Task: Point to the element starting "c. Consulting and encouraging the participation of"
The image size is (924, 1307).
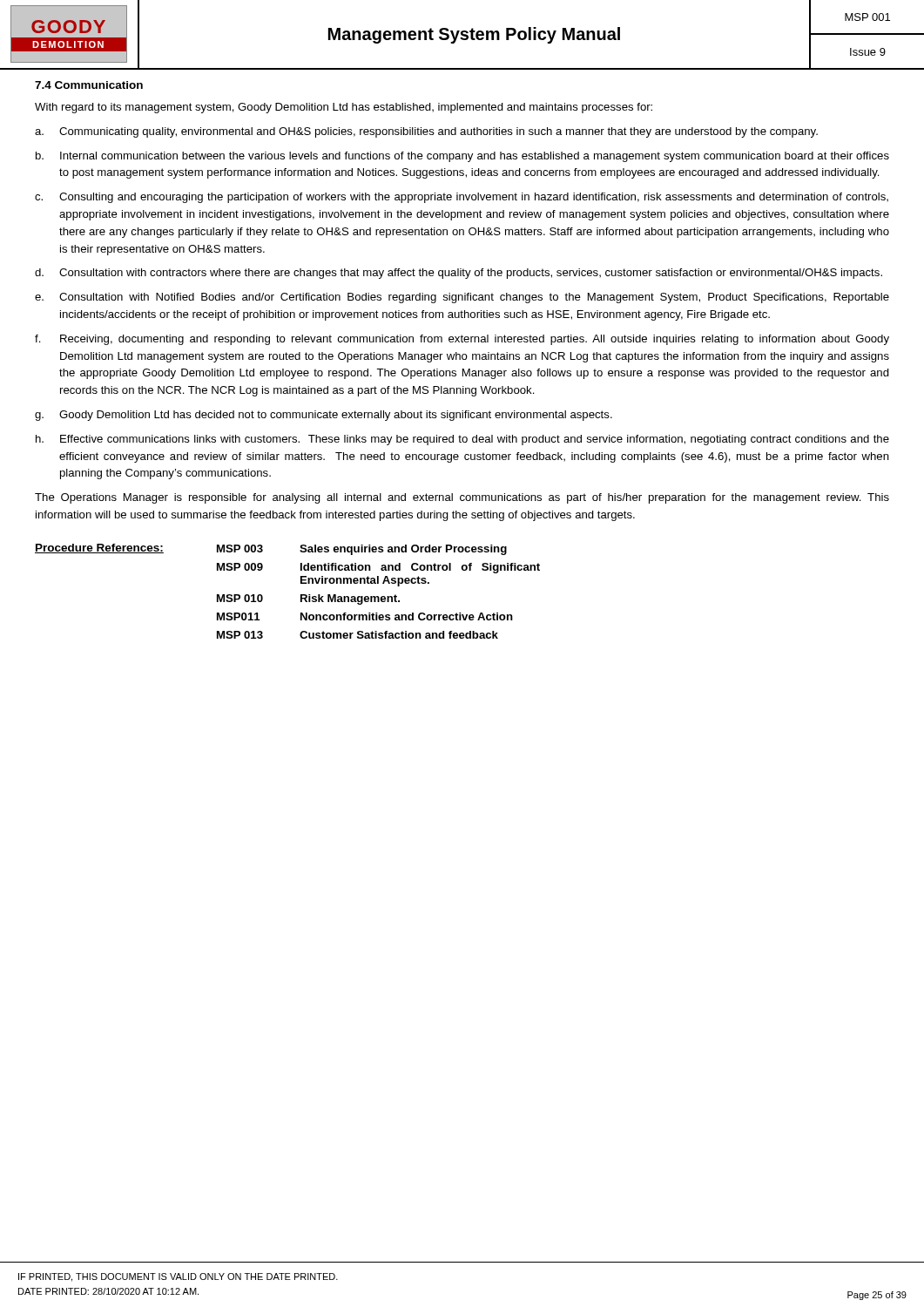Action: (462, 223)
